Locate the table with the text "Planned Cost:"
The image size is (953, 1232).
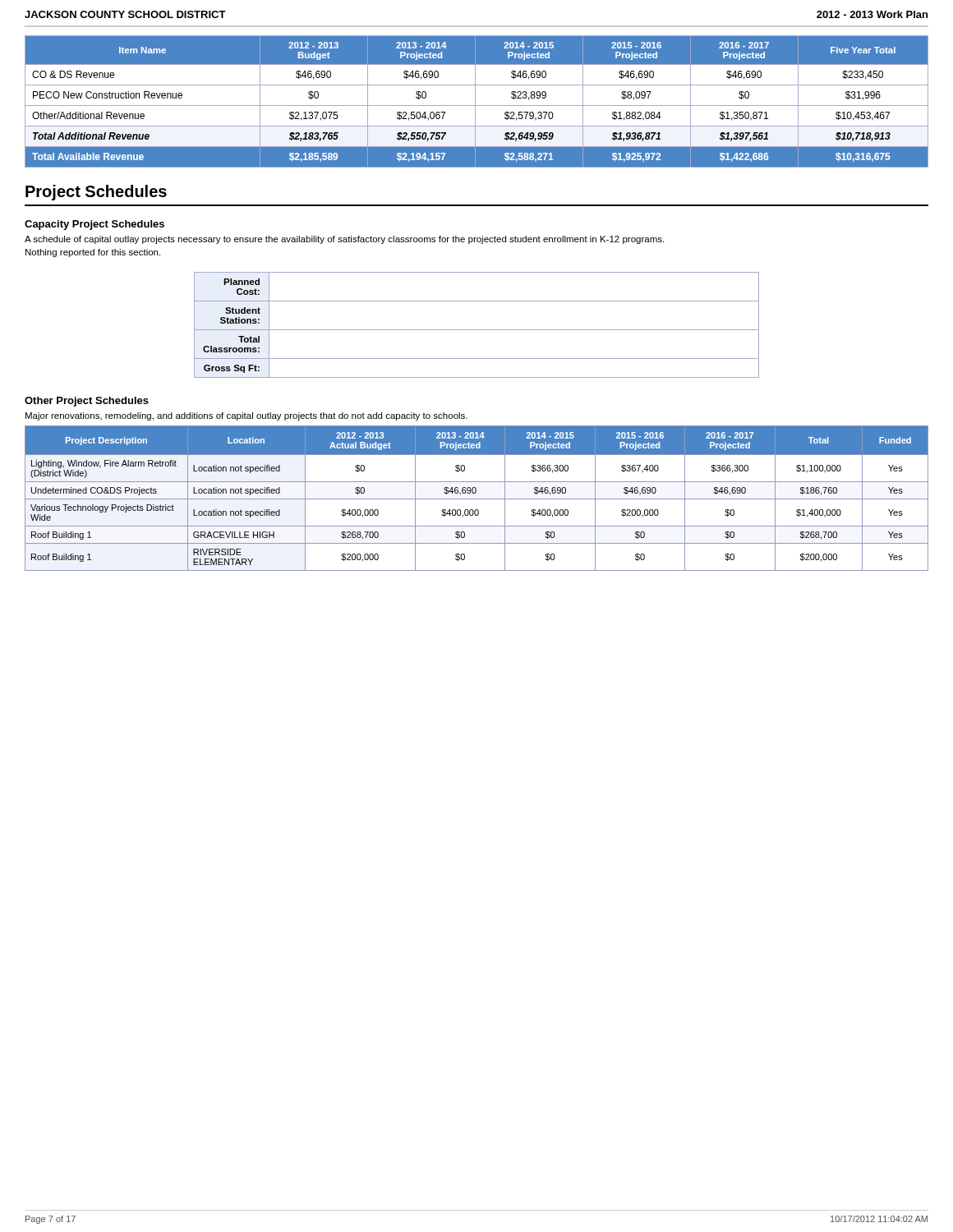(x=476, y=325)
